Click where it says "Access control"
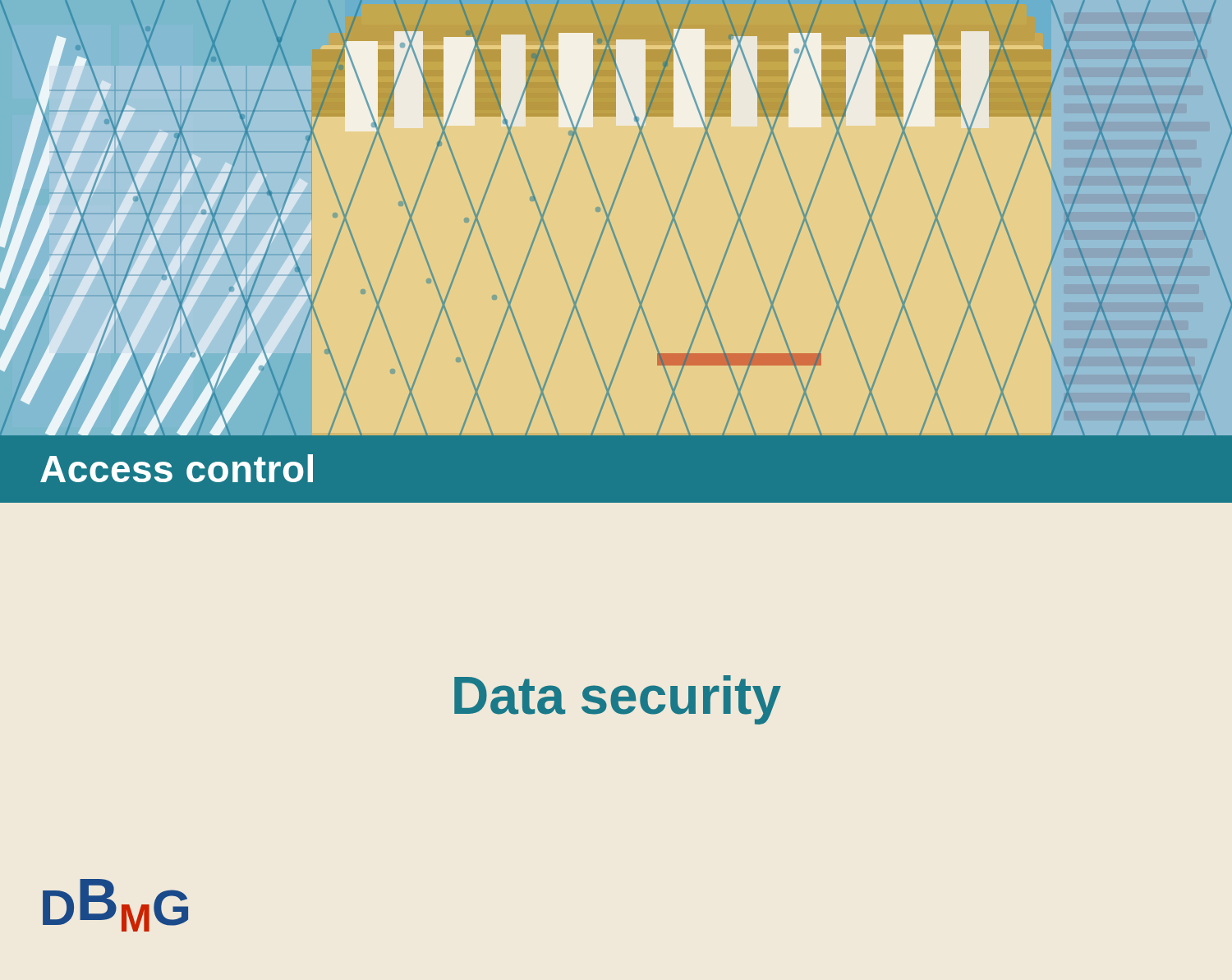The height and width of the screenshot is (980, 1232). [x=178, y=469]
